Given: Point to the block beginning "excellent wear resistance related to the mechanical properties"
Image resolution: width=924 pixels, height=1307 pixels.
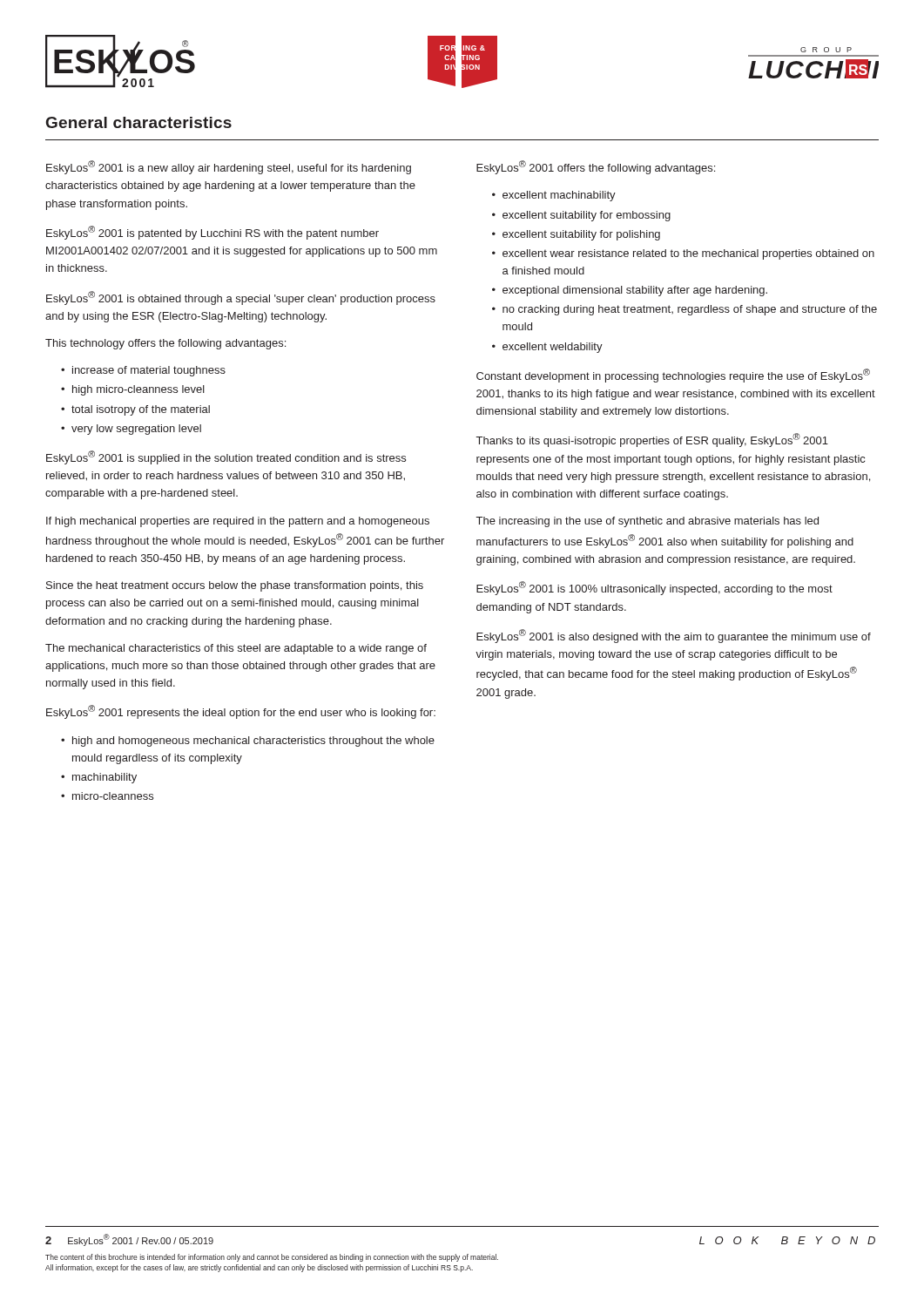Looking at the screenshot, I should click(x=688, y=262).
